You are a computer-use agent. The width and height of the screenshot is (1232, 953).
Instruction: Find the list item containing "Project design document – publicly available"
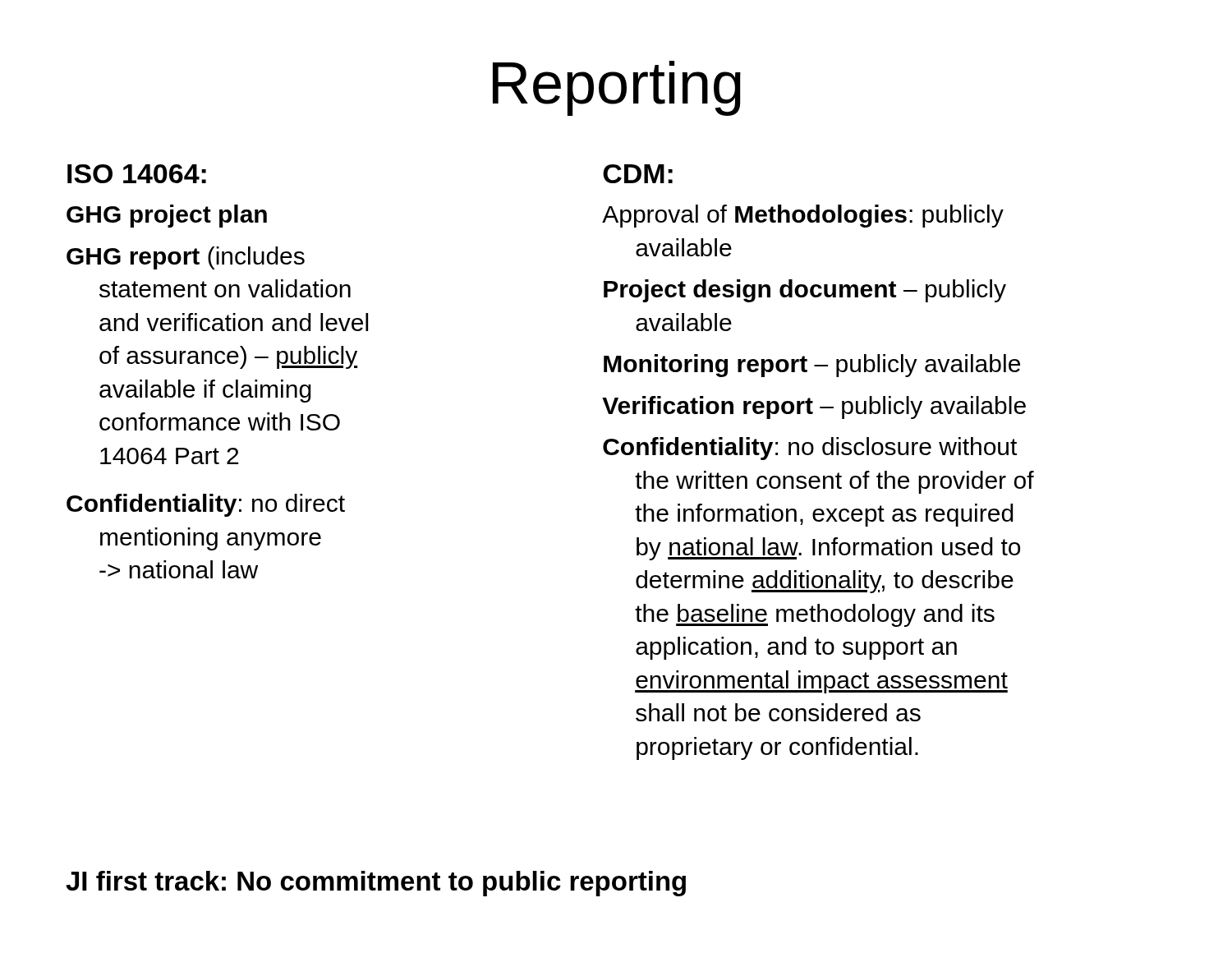[804, 307]
